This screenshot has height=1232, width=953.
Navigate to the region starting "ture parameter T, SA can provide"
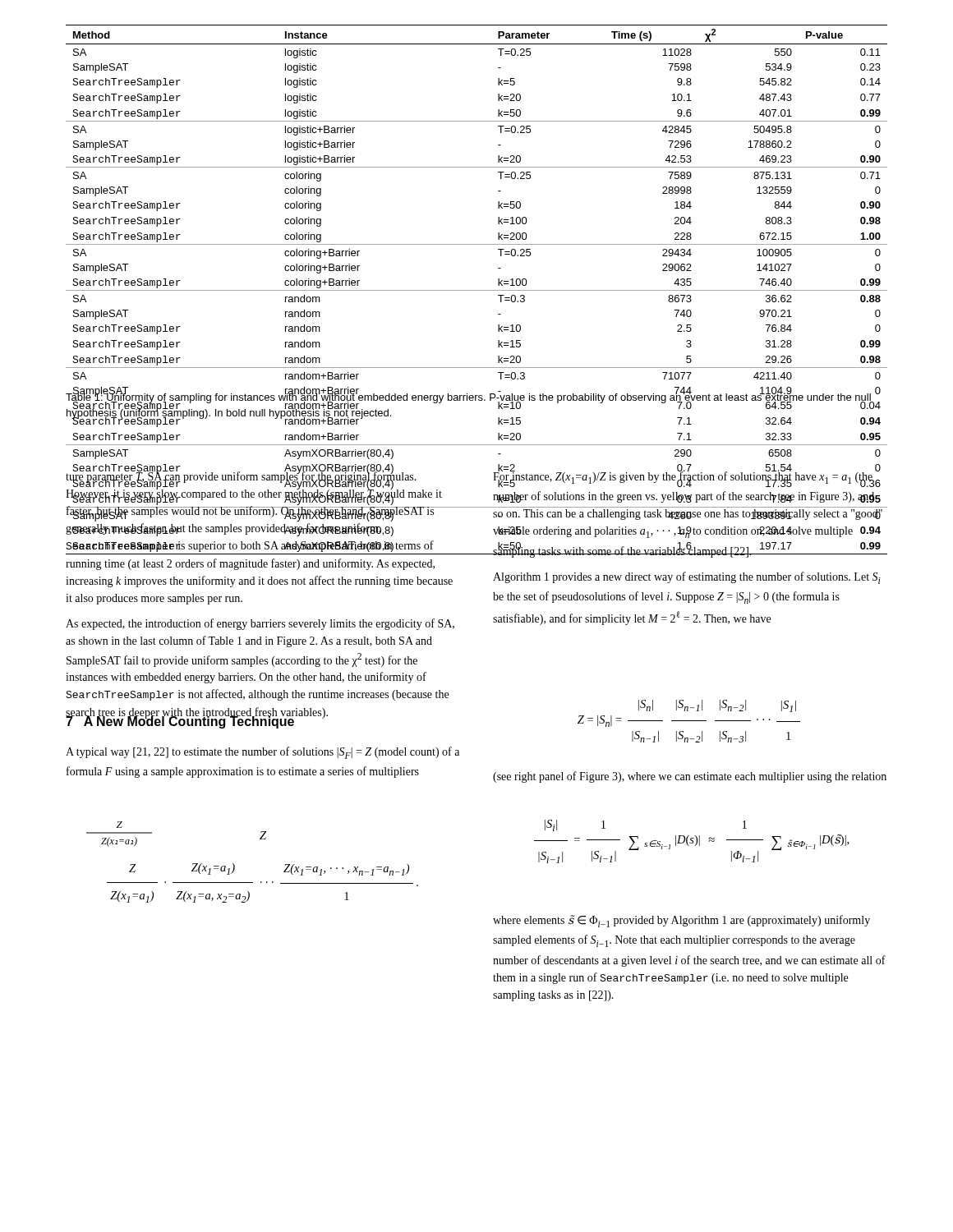[263, 595]
